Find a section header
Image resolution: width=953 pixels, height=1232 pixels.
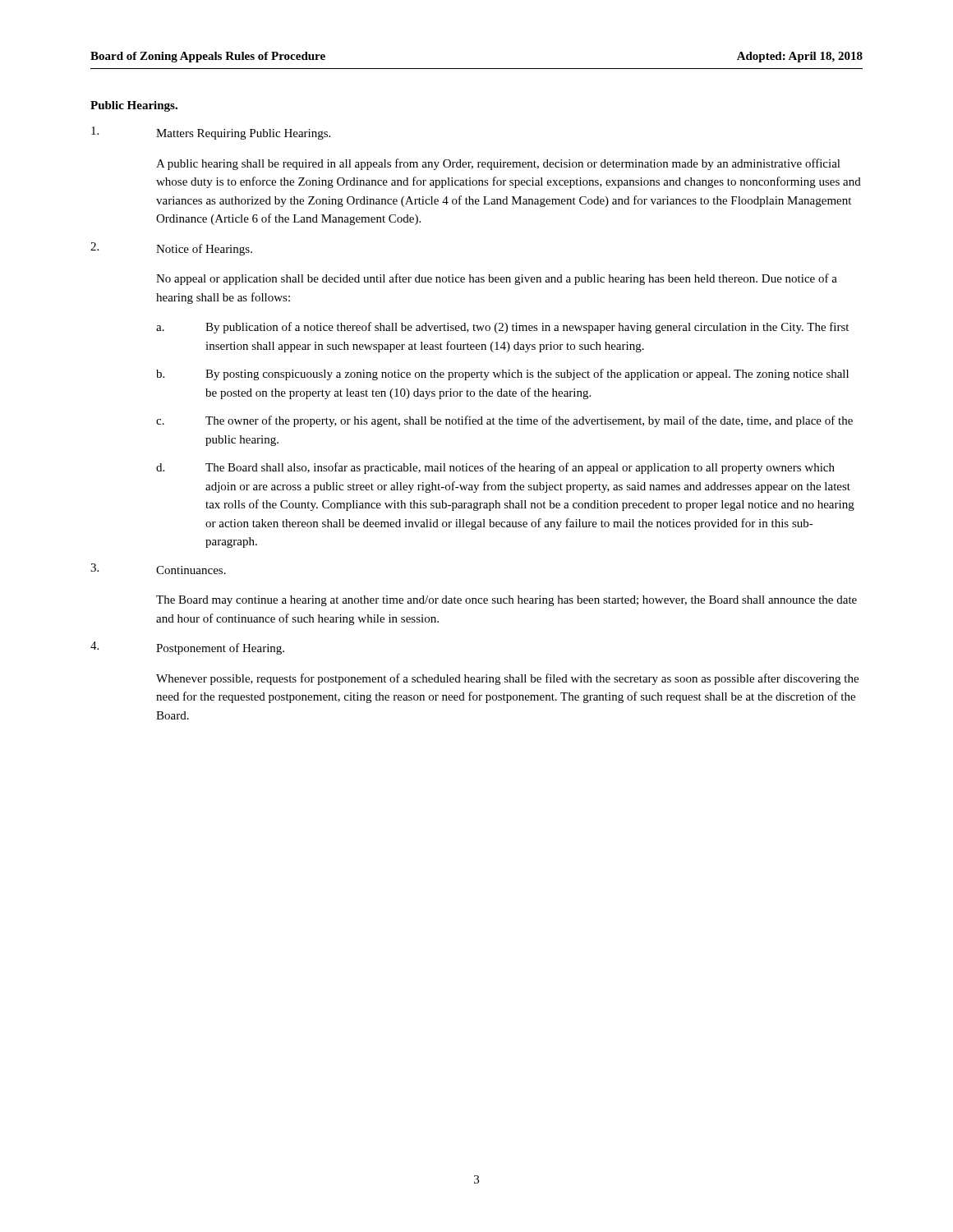(x=134, y=105)
